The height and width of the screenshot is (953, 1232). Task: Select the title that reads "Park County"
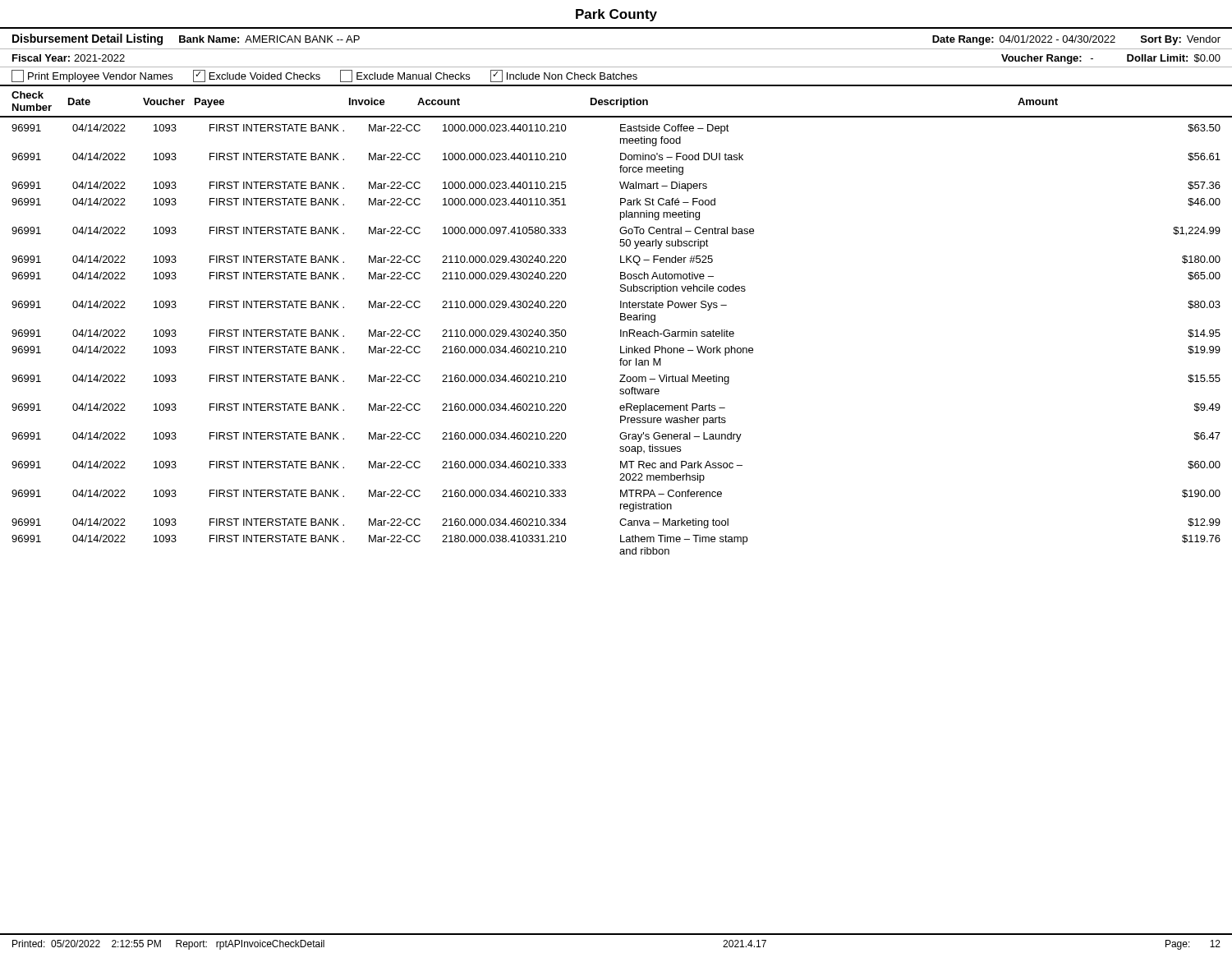pos(616,14)
